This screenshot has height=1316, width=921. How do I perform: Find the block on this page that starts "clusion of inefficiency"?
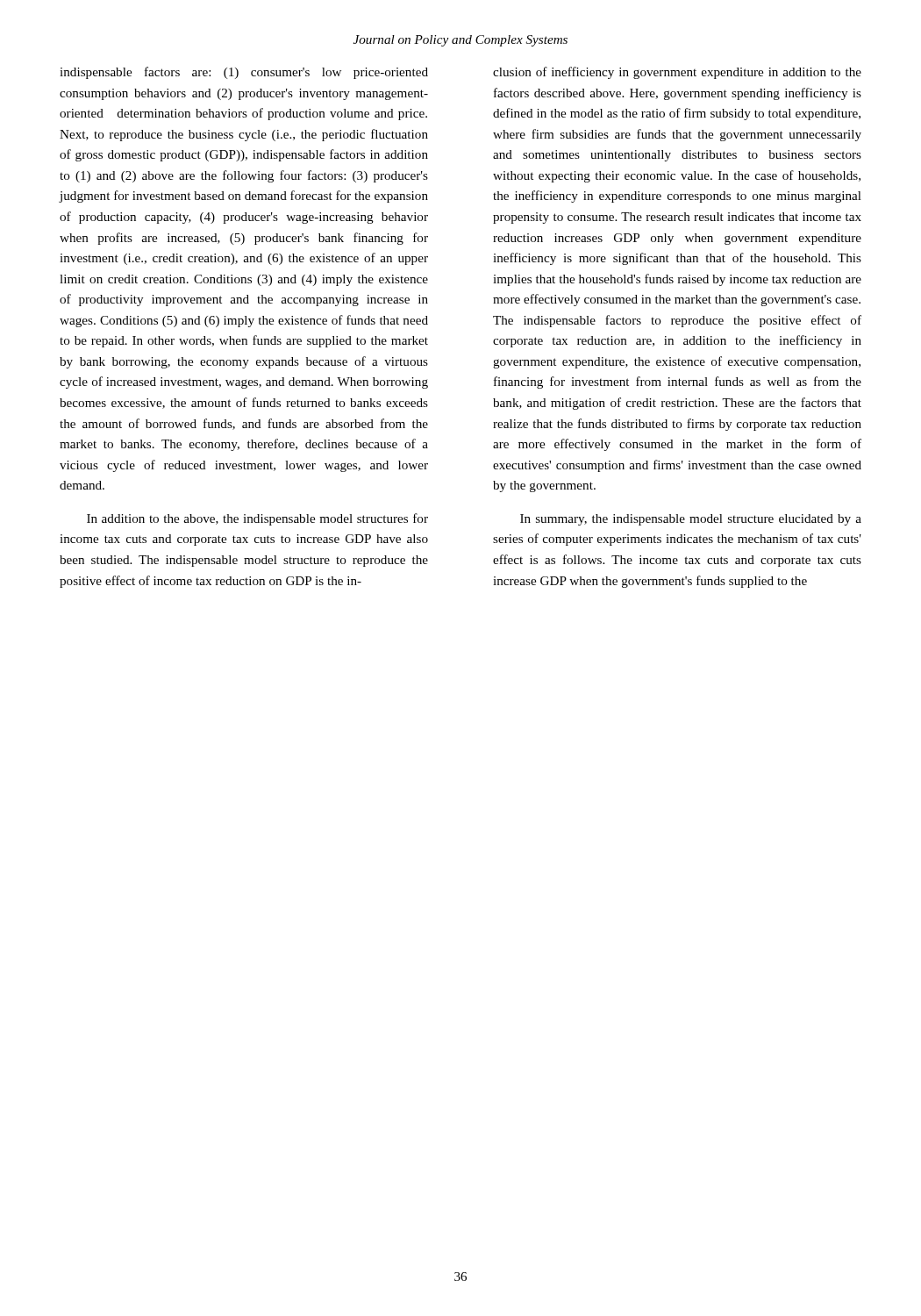pyautogui.click(x=677, y=326)
